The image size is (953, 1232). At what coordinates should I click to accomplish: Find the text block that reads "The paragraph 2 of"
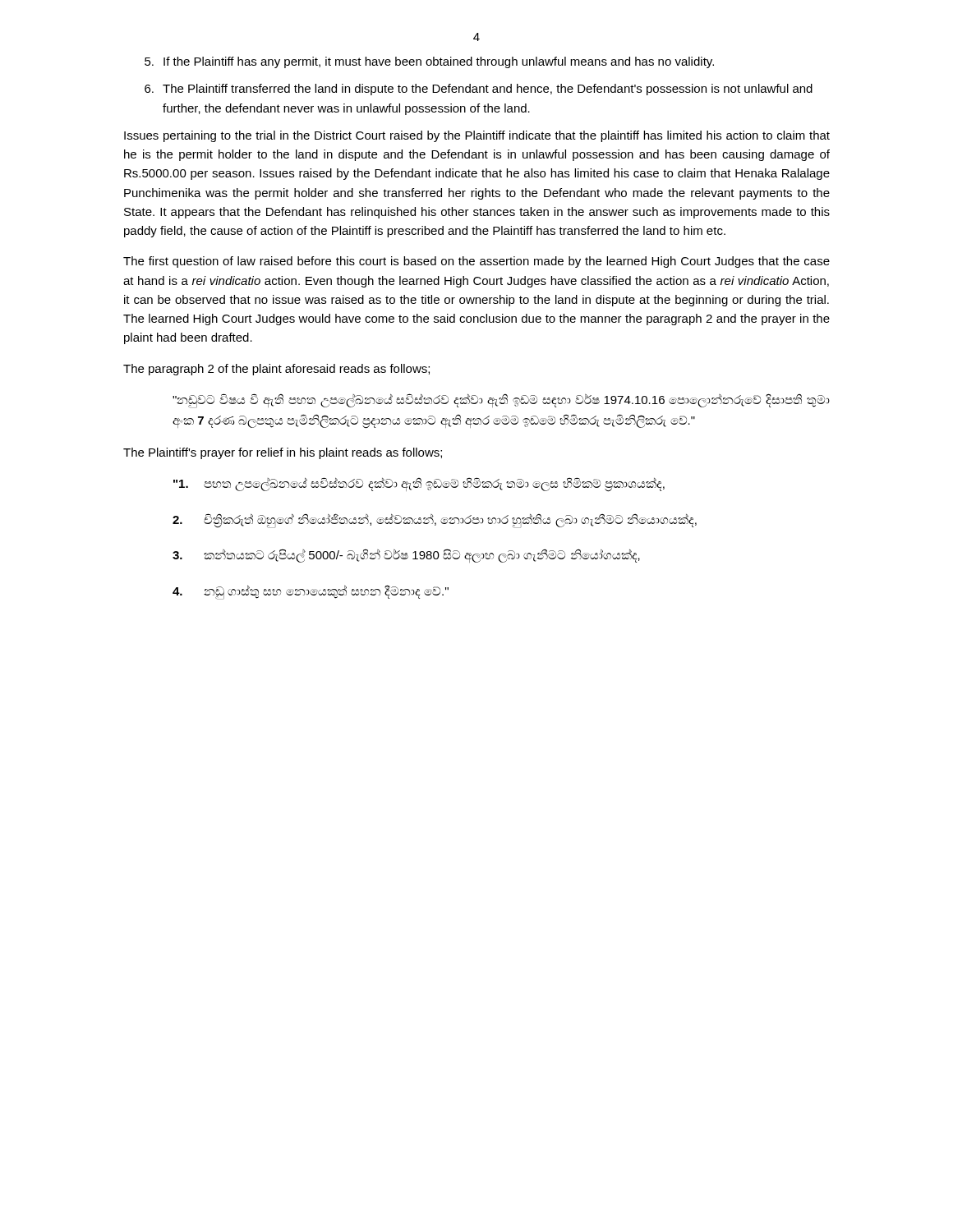point(277,368)
